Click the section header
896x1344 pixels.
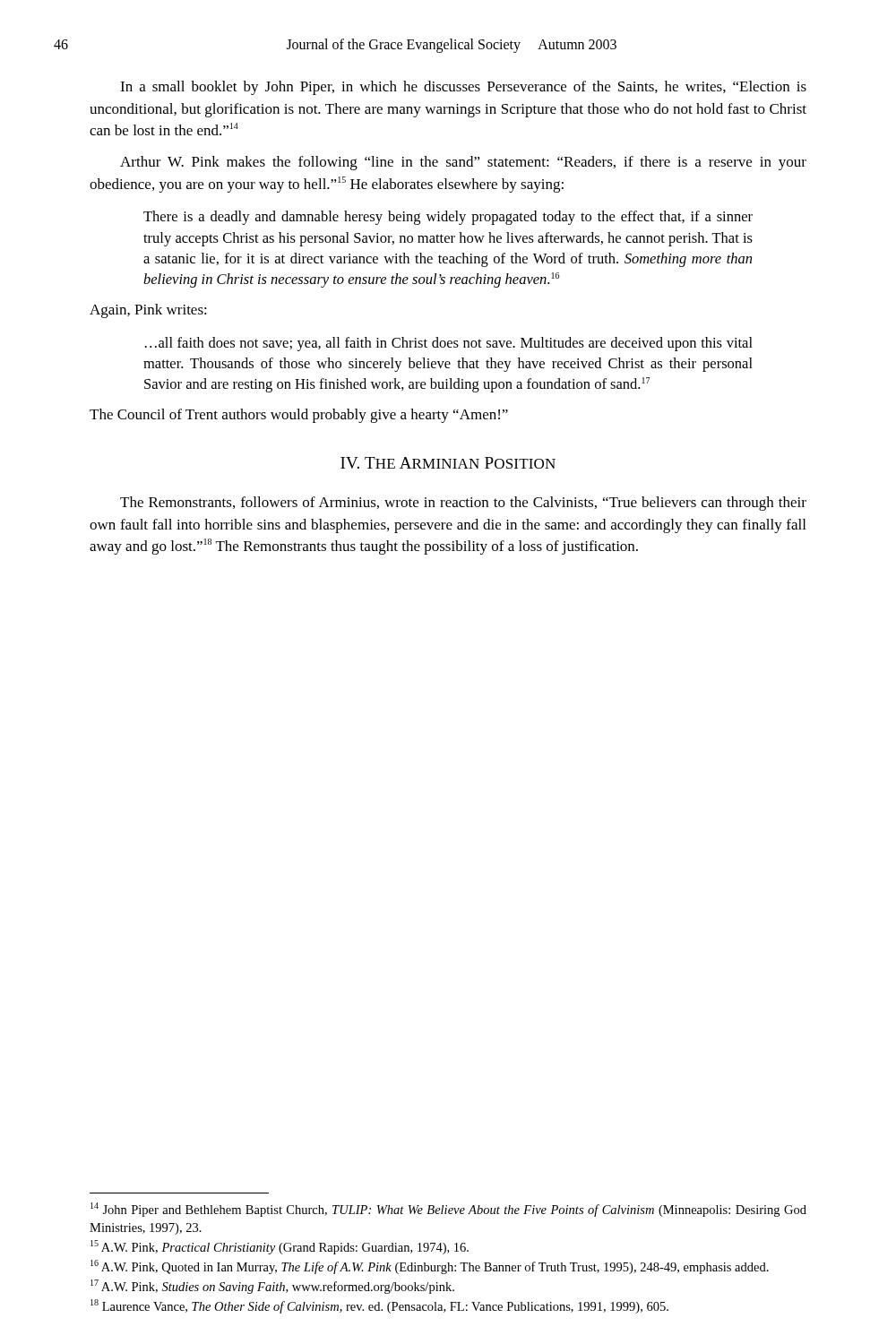tap(448, 463)
